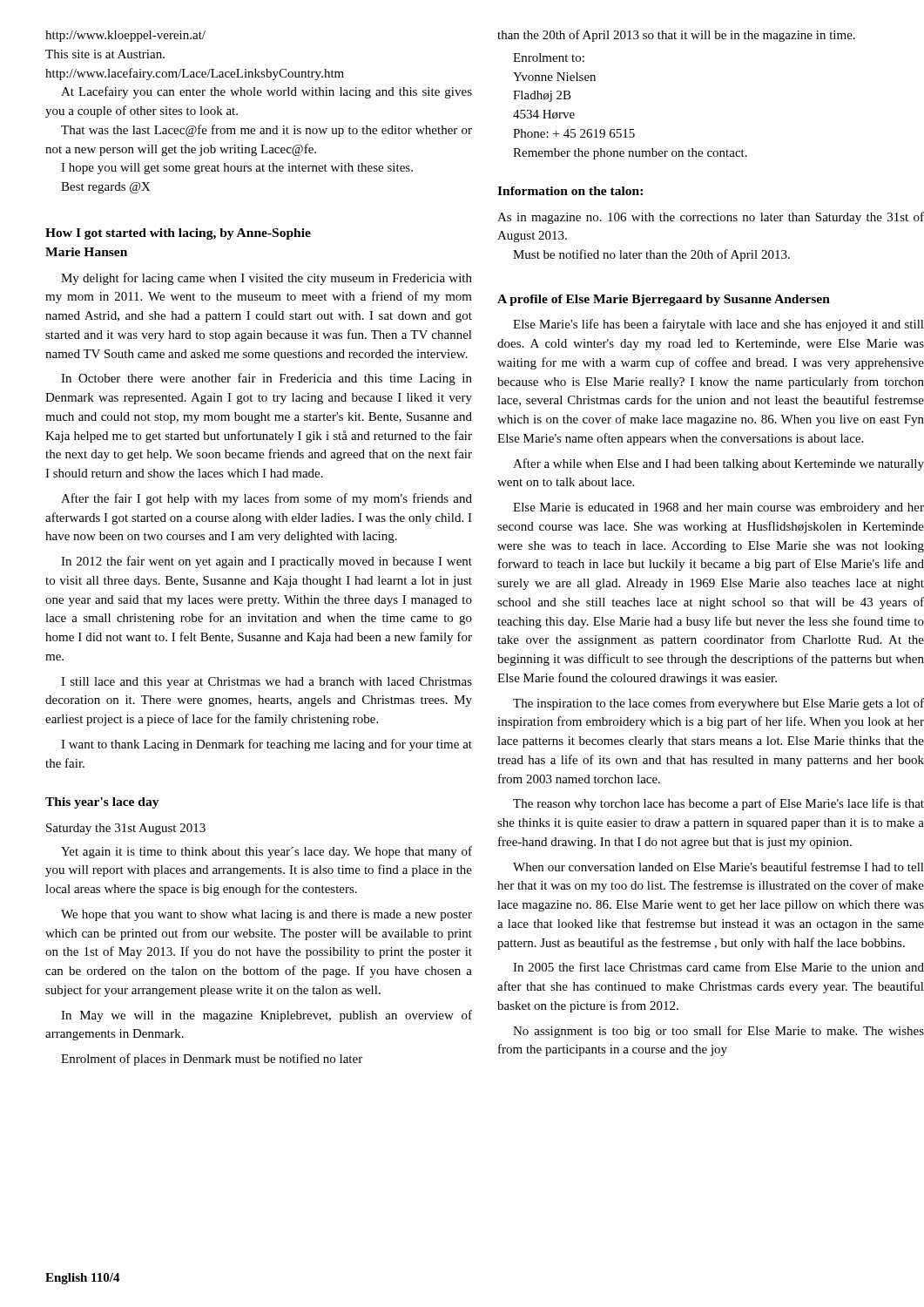924x1307 pixels.
Task: Navigate to the element starting "My delight for lacing"
Action: tap(259, 521)
